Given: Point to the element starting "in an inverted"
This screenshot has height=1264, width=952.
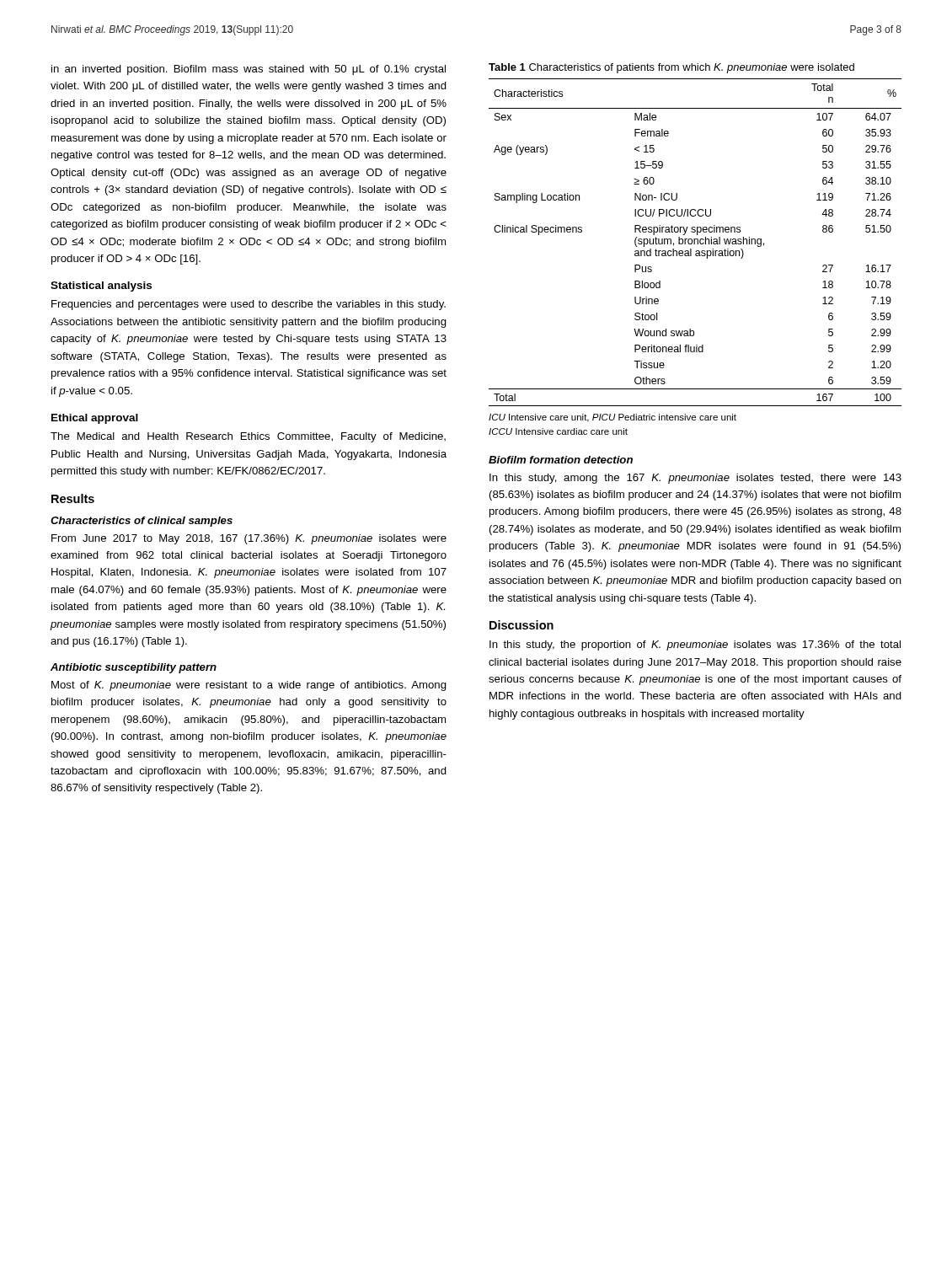Looking at the screenshot, I should (249, 163).
